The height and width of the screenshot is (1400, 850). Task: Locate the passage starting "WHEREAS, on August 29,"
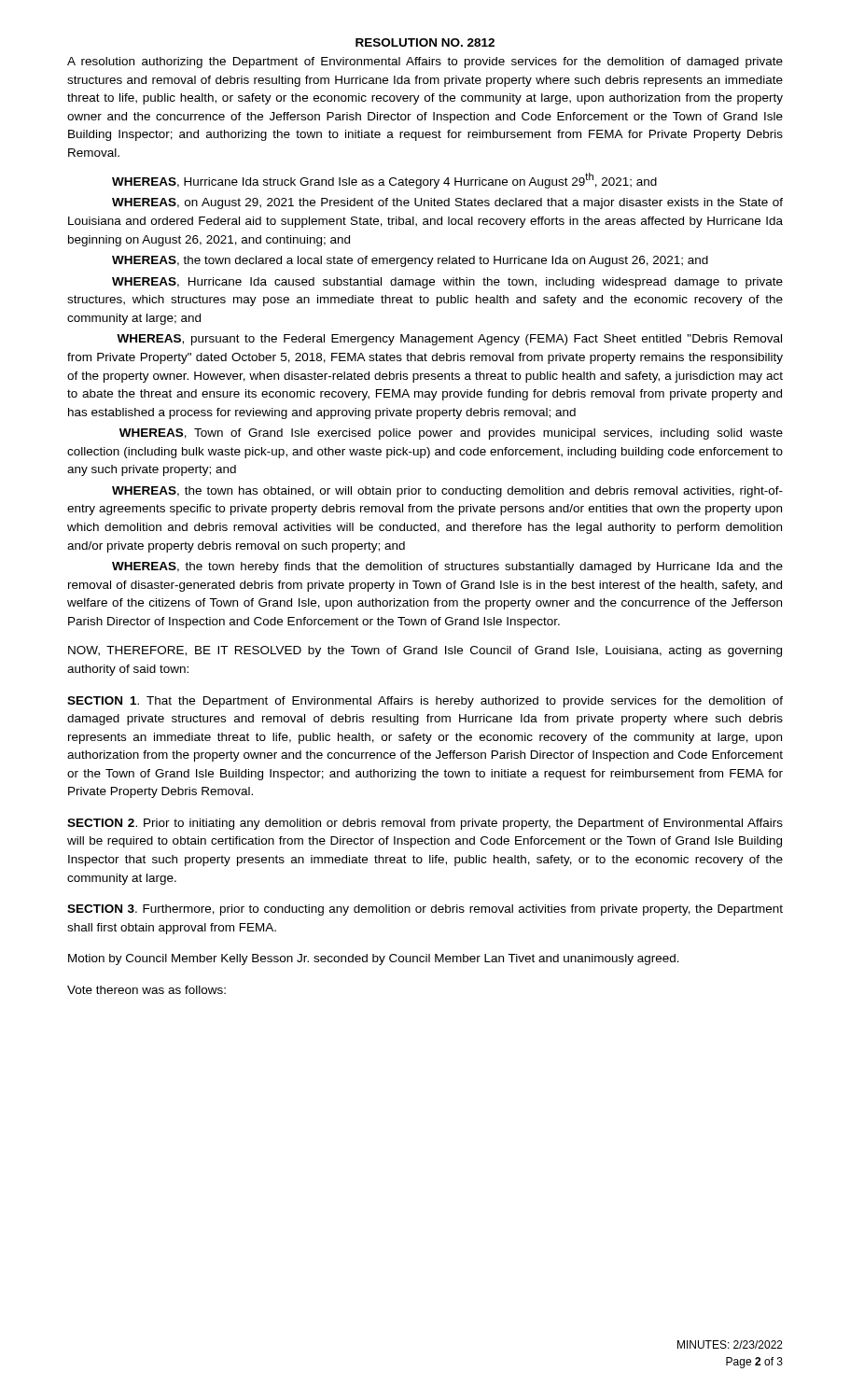click(x=425, y=221)
